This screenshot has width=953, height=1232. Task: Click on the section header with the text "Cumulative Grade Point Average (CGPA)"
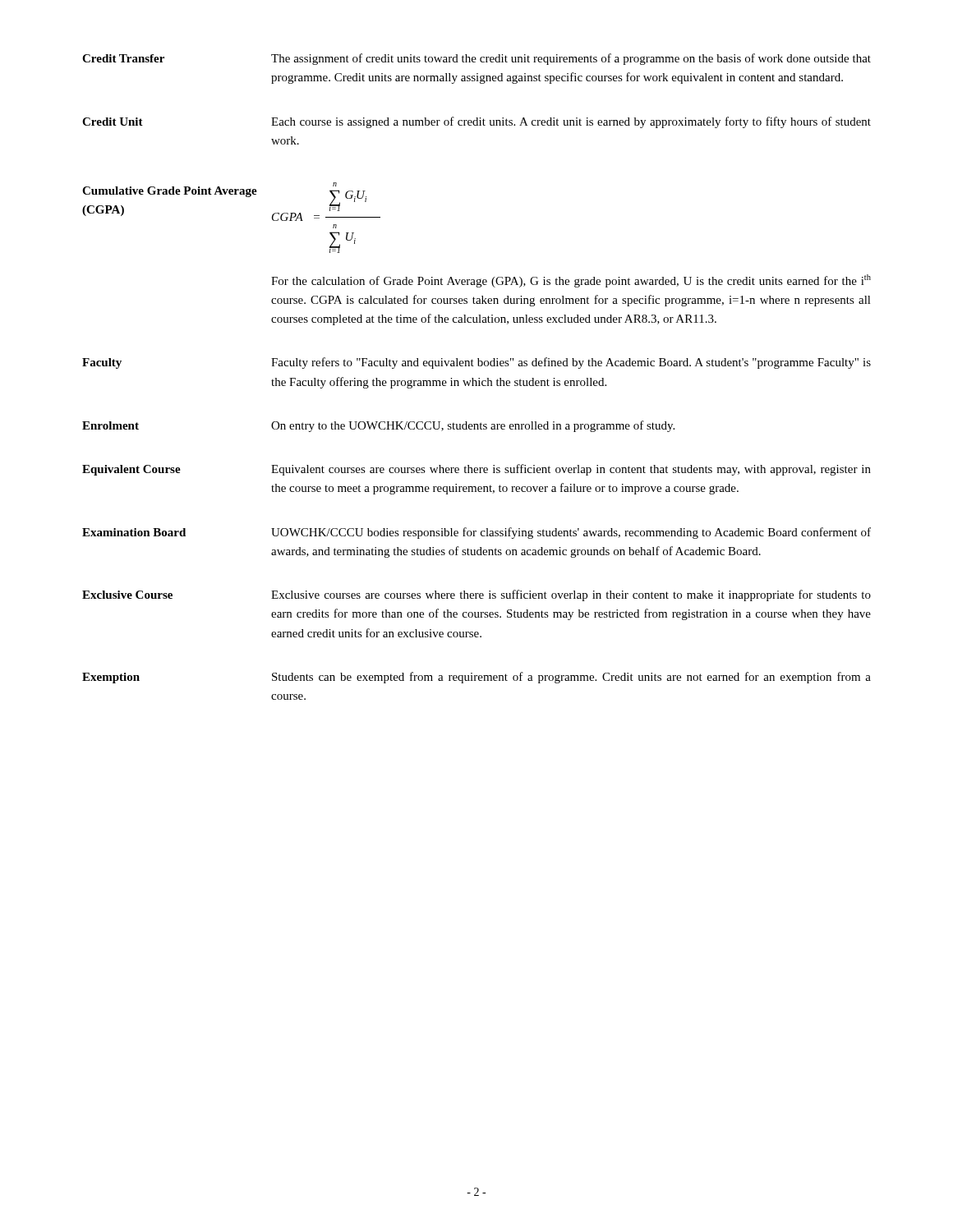click(x=169, y=200)
